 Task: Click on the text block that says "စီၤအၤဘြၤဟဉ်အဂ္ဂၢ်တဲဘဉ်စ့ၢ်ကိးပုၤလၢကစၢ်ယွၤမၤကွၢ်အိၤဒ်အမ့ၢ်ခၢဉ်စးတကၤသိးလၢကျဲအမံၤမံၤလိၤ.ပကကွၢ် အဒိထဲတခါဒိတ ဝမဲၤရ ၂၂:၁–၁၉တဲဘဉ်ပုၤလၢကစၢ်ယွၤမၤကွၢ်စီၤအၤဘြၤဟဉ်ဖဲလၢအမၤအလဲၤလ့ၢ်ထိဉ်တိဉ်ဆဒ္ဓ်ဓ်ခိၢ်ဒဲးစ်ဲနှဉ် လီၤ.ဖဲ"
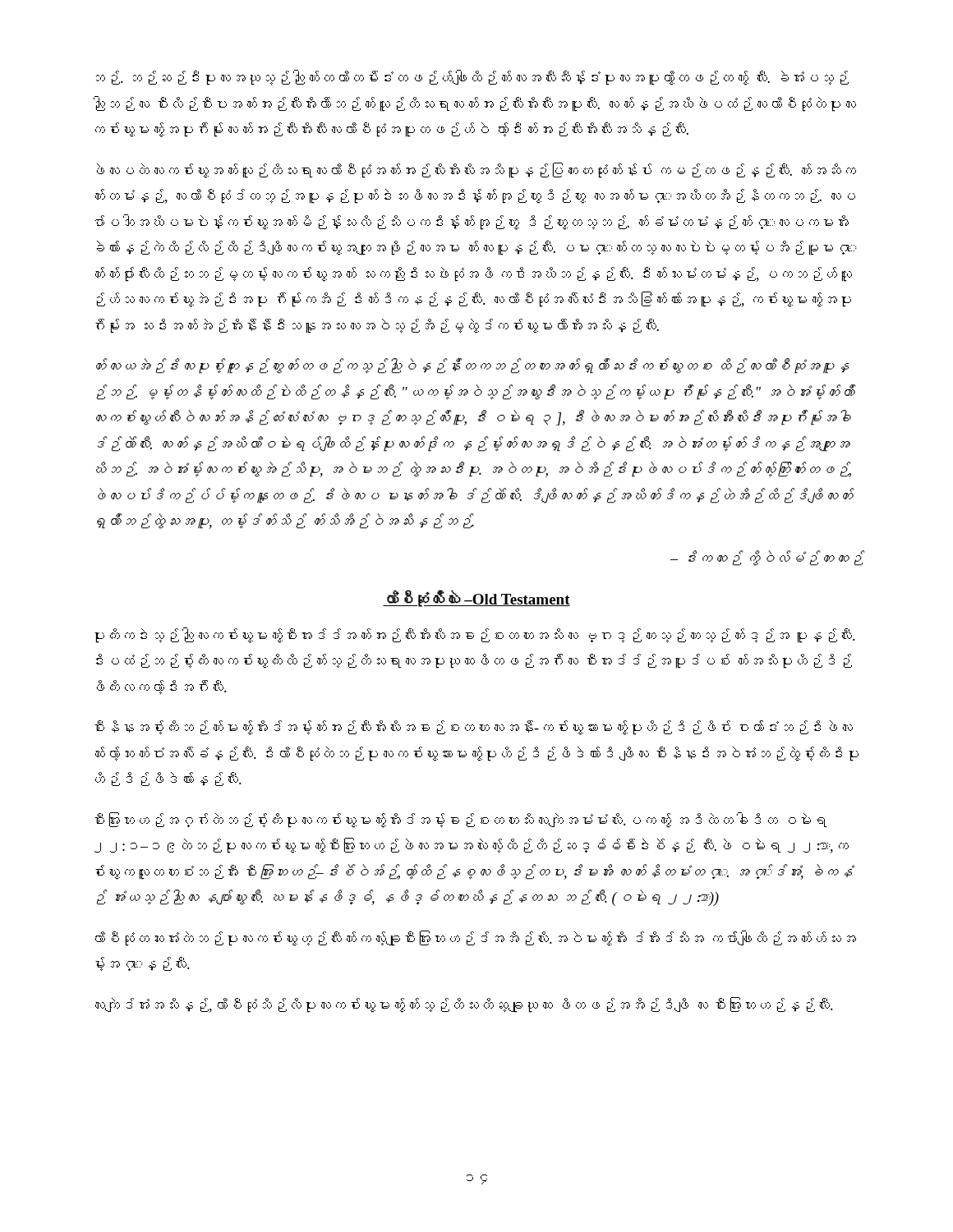click(x=471, y=859)
